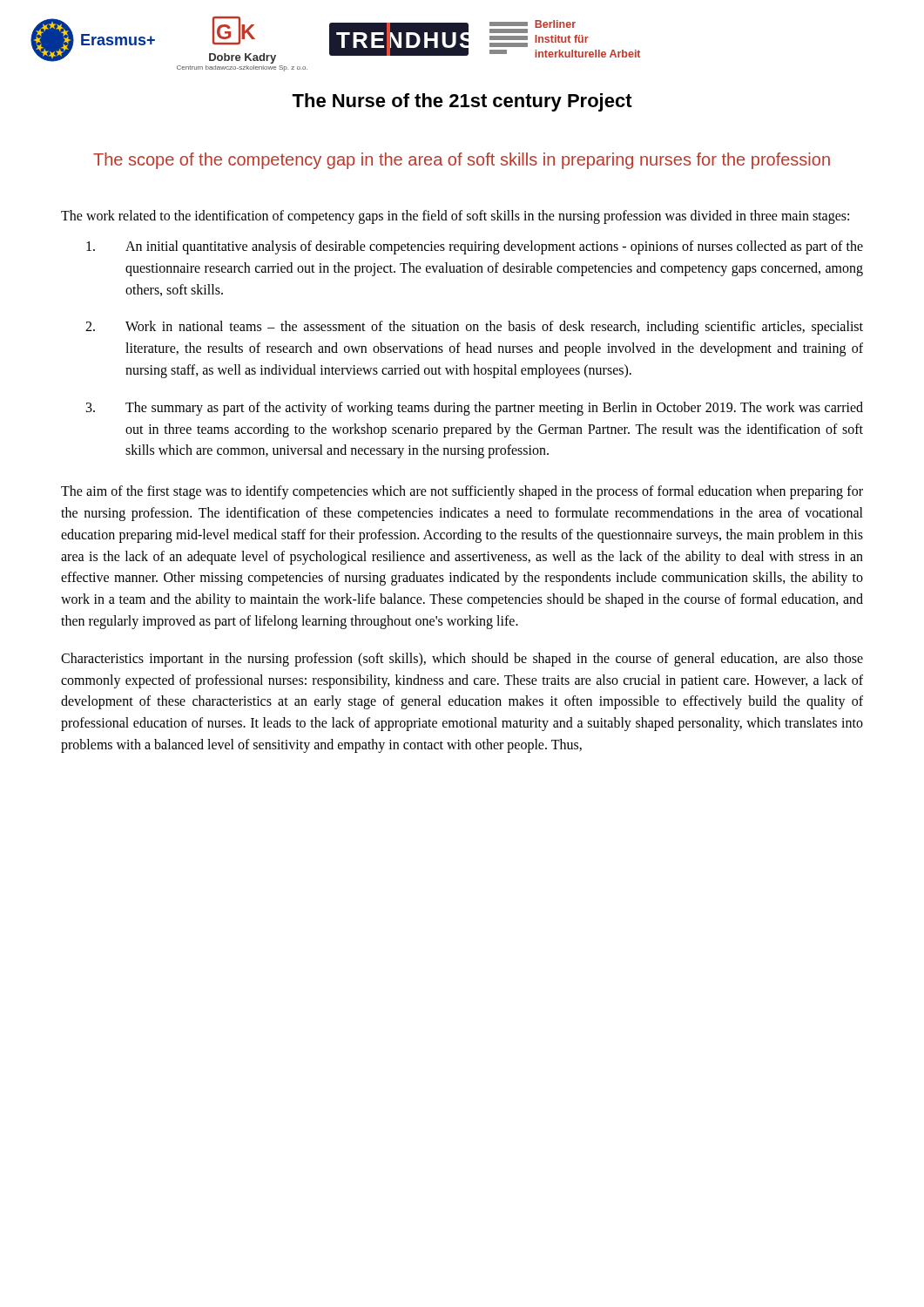924x1307 pixels.
Task: Point to the block beginning "An initial quantitative analysis of desirable"
Action: [462, 269]
